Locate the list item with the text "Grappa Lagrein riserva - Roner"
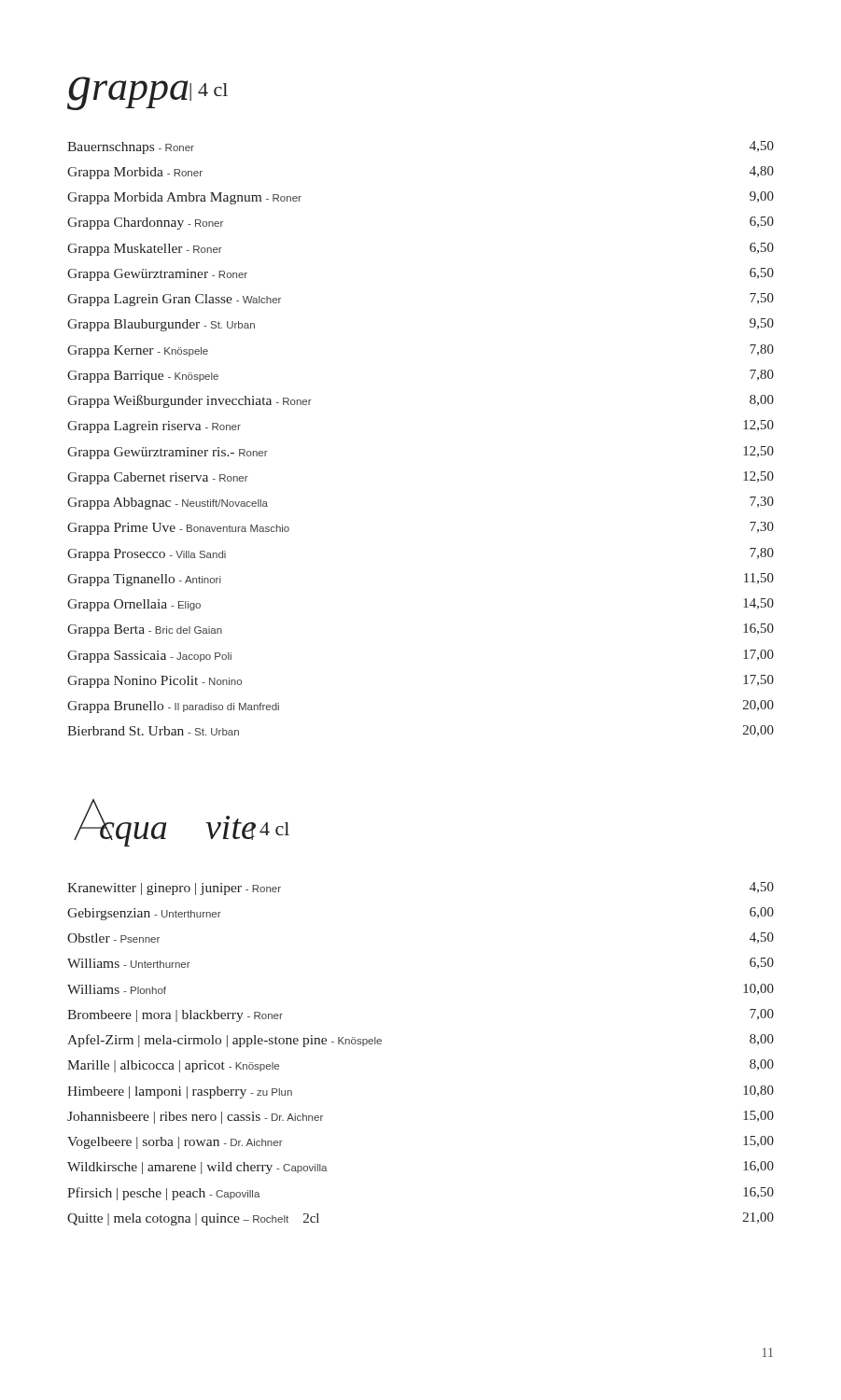Viewport: 841px width, 1400px height. click(x=153, y=426)
